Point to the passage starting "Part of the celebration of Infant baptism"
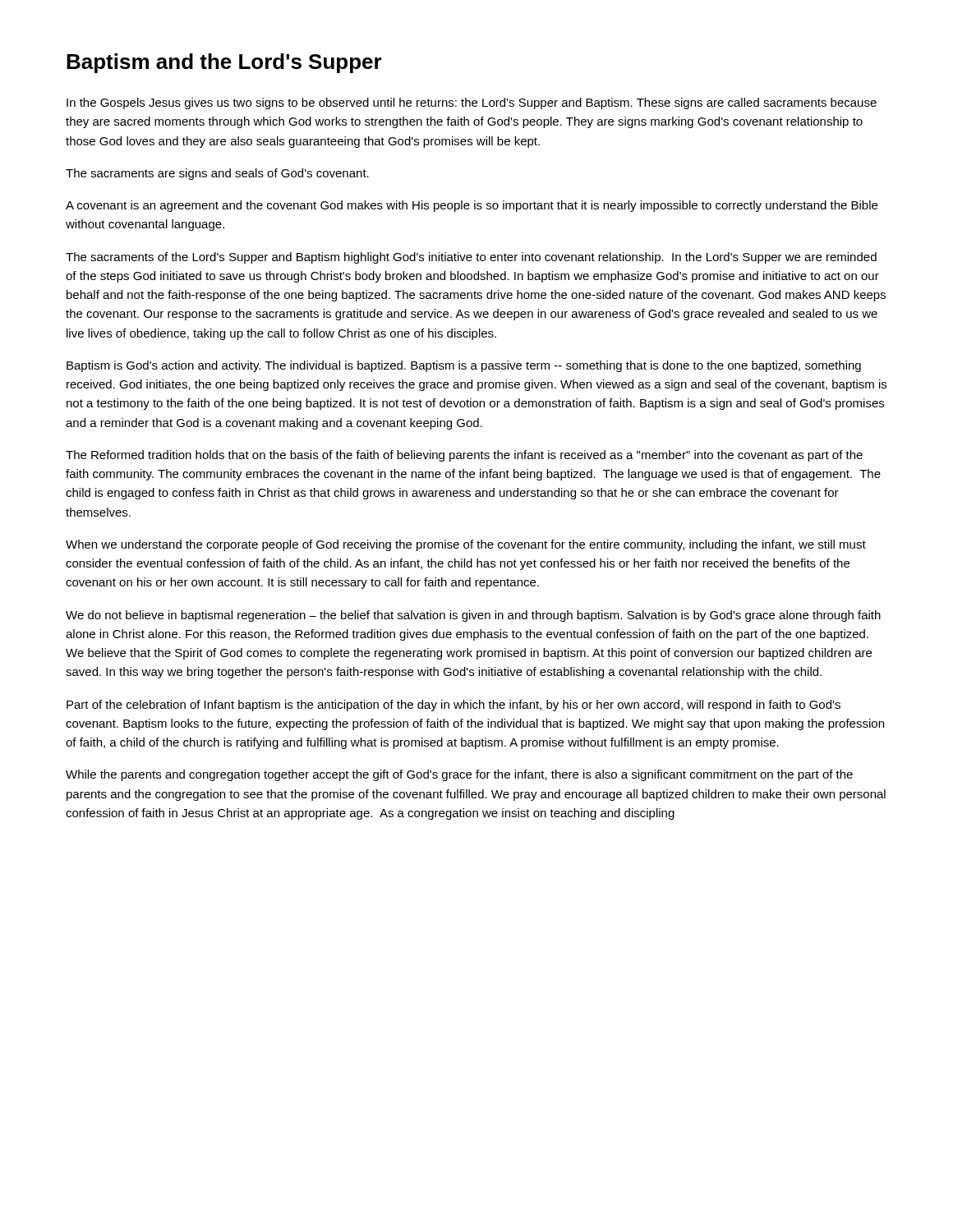The width and height of the screenshot is (953, 1232). tap(475, 723)
